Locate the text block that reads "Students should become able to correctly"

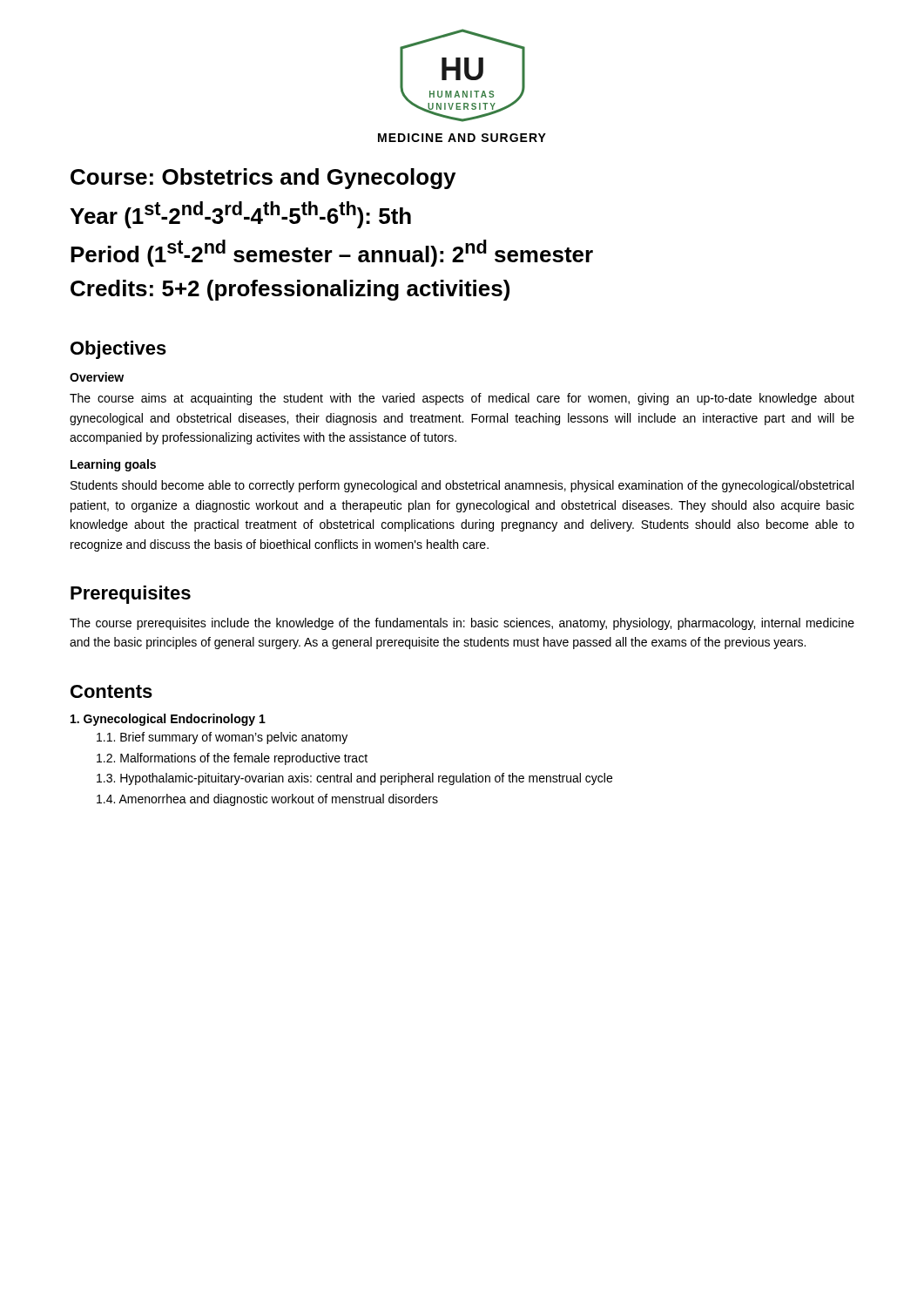tap(462, 515)
